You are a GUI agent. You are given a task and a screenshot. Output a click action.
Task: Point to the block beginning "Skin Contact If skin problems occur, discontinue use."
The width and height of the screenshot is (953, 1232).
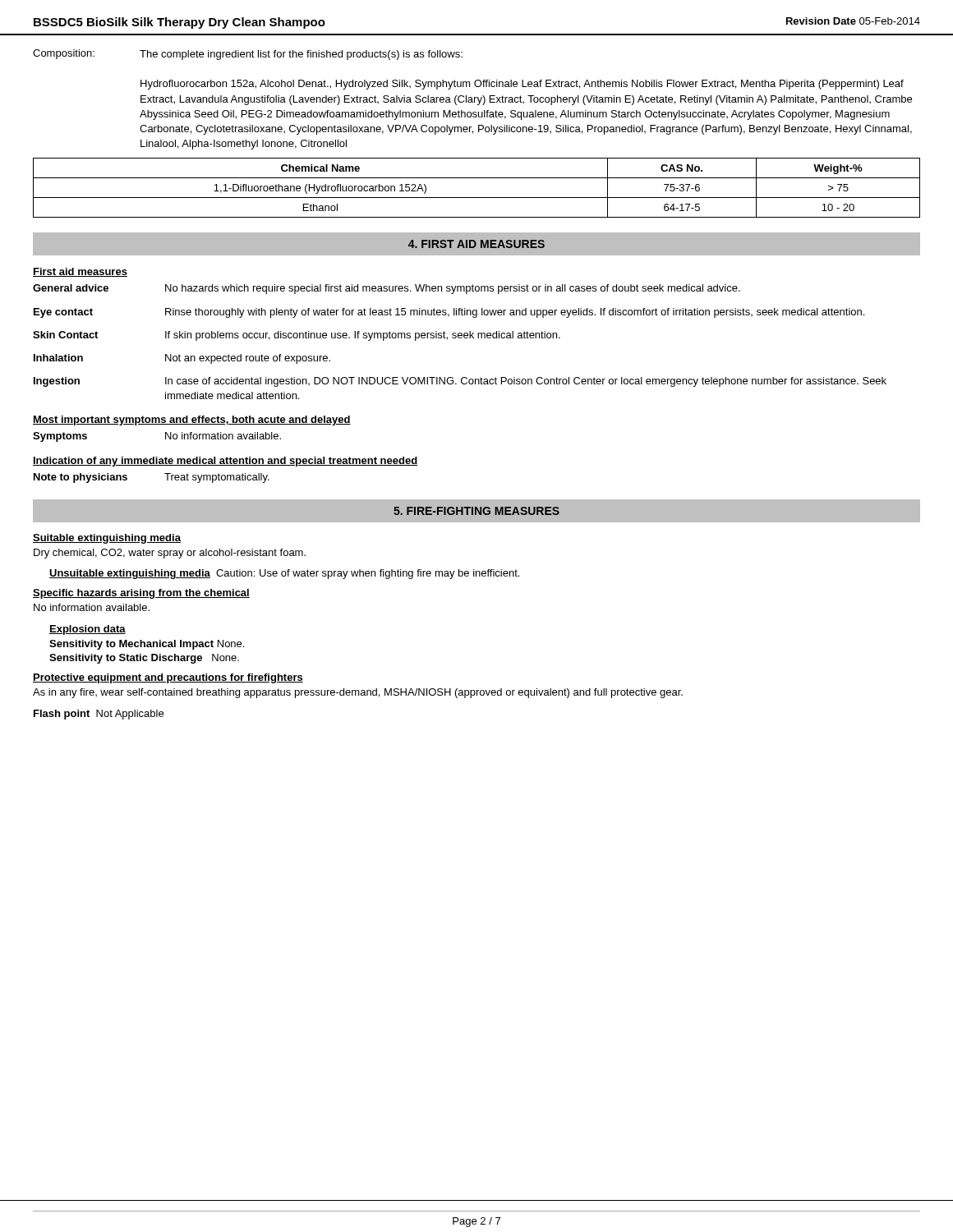pyautogui.click(x=476, y=335)
